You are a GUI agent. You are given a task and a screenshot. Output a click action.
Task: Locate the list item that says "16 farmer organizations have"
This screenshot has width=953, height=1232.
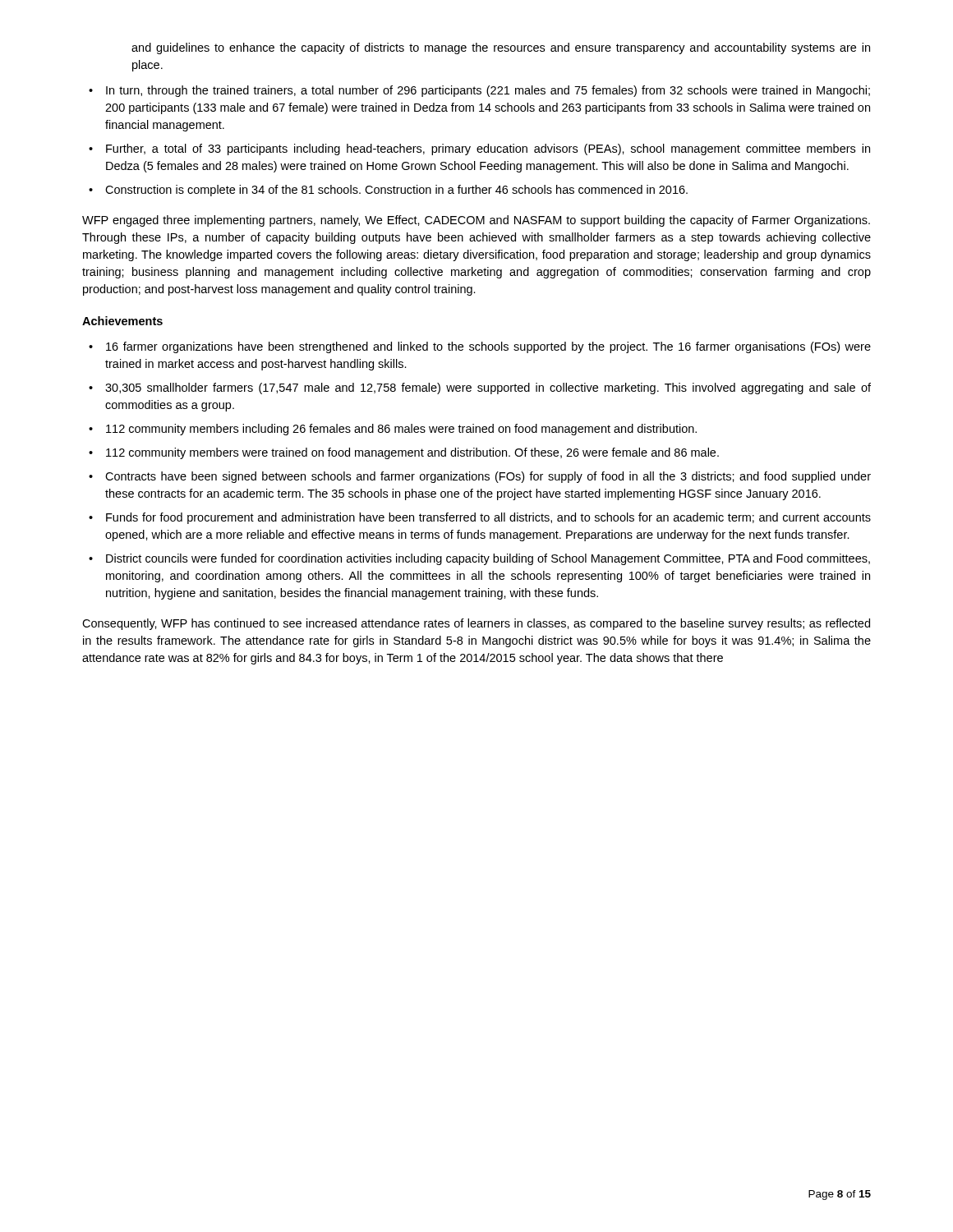tap(488, 355)
